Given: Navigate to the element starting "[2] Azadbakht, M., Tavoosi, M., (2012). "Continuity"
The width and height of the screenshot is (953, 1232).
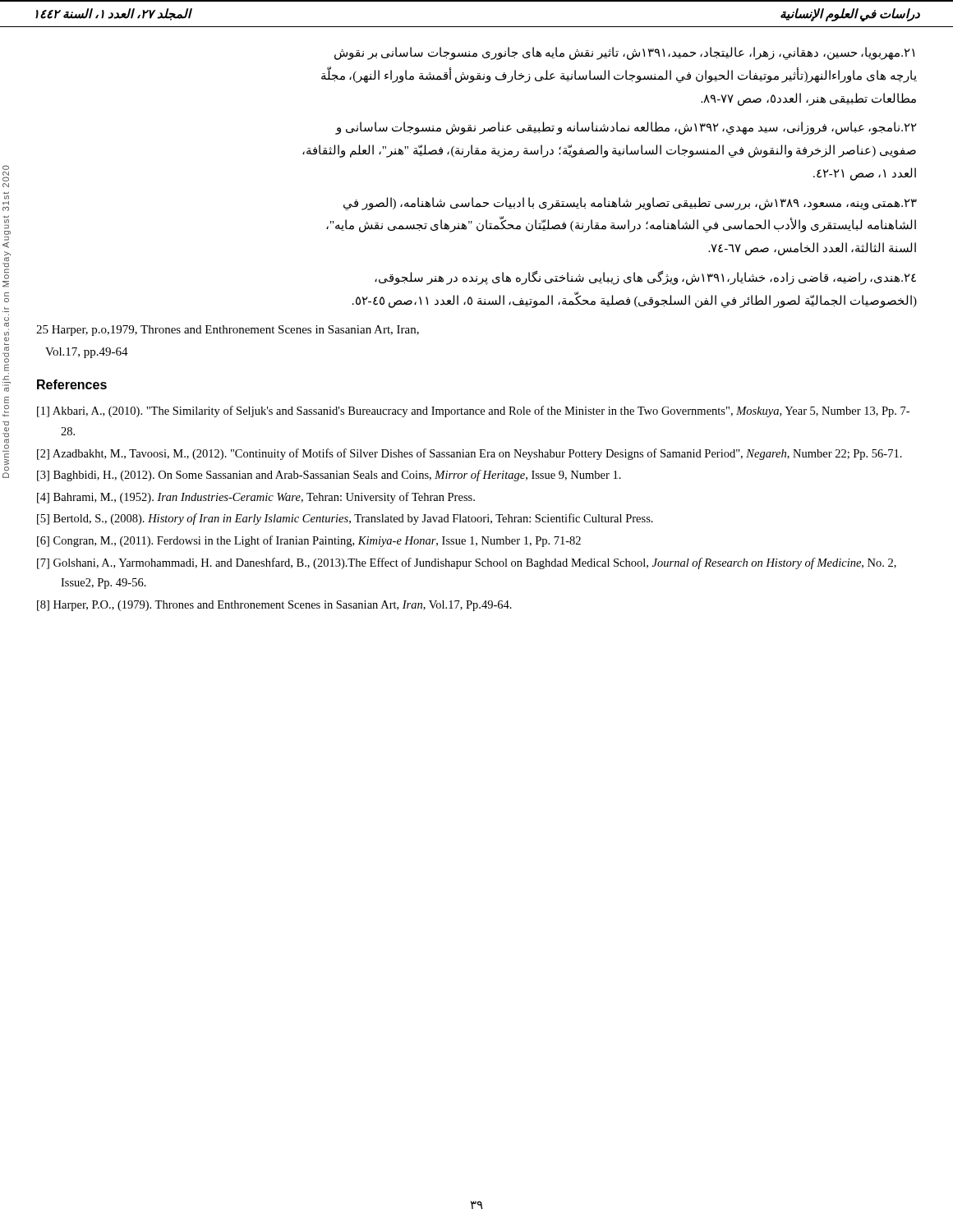Looking at the screenshot, I should (x=469, y=453).
